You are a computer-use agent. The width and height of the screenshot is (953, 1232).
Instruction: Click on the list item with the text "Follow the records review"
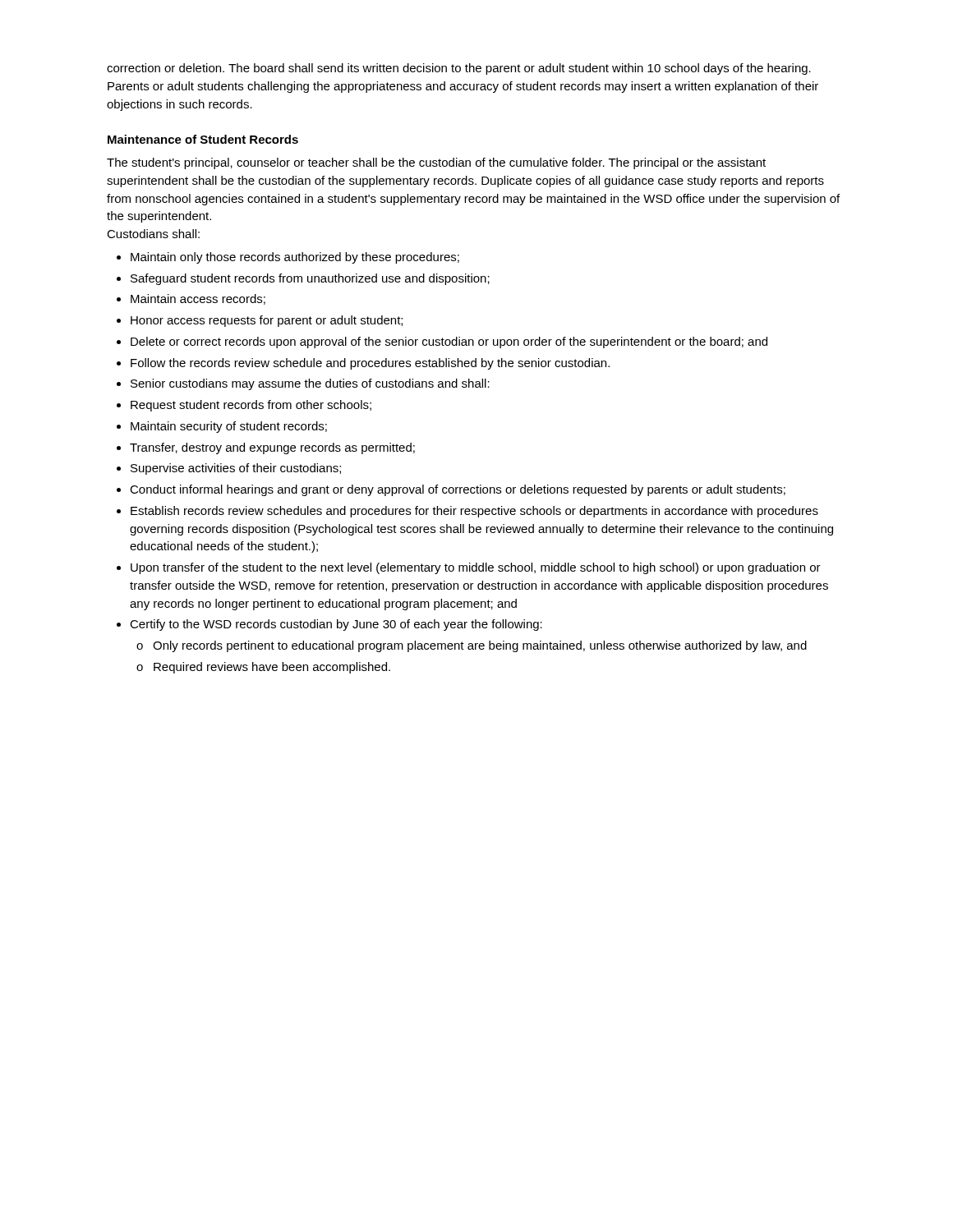[x=370, y=362]
